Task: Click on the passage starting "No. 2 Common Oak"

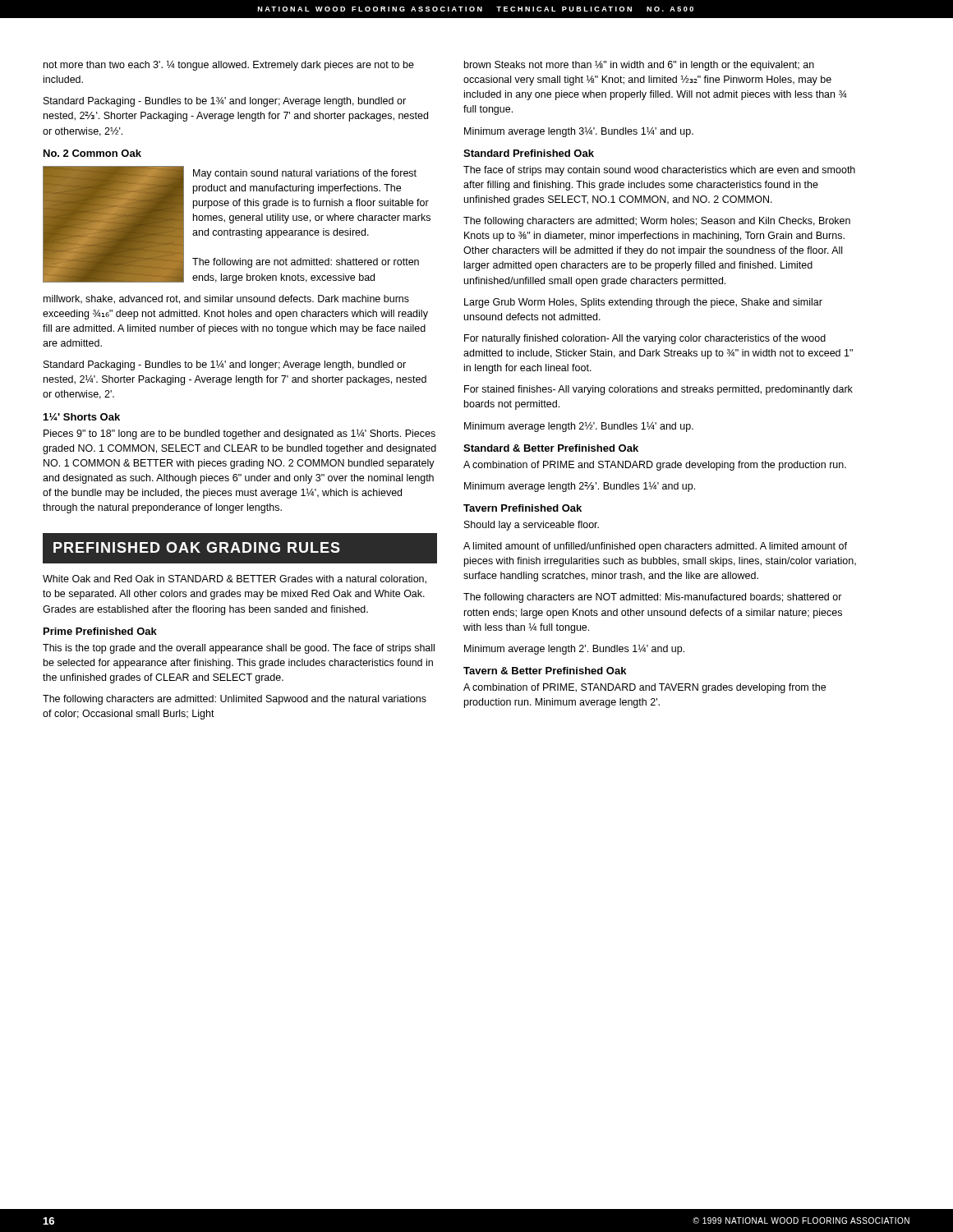Action: [92, 153]
